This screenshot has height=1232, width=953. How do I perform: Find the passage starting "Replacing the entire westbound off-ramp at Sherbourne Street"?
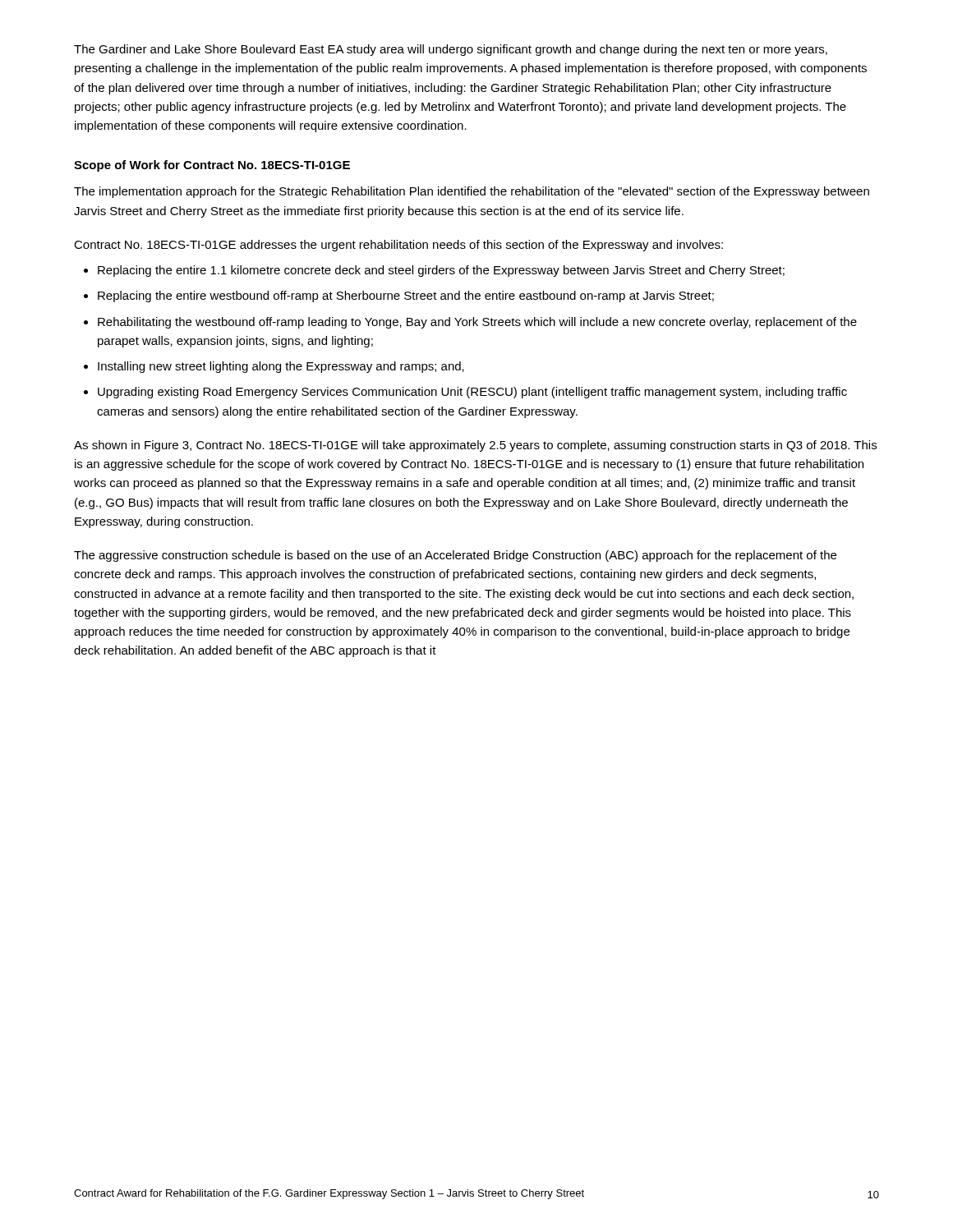406,295
